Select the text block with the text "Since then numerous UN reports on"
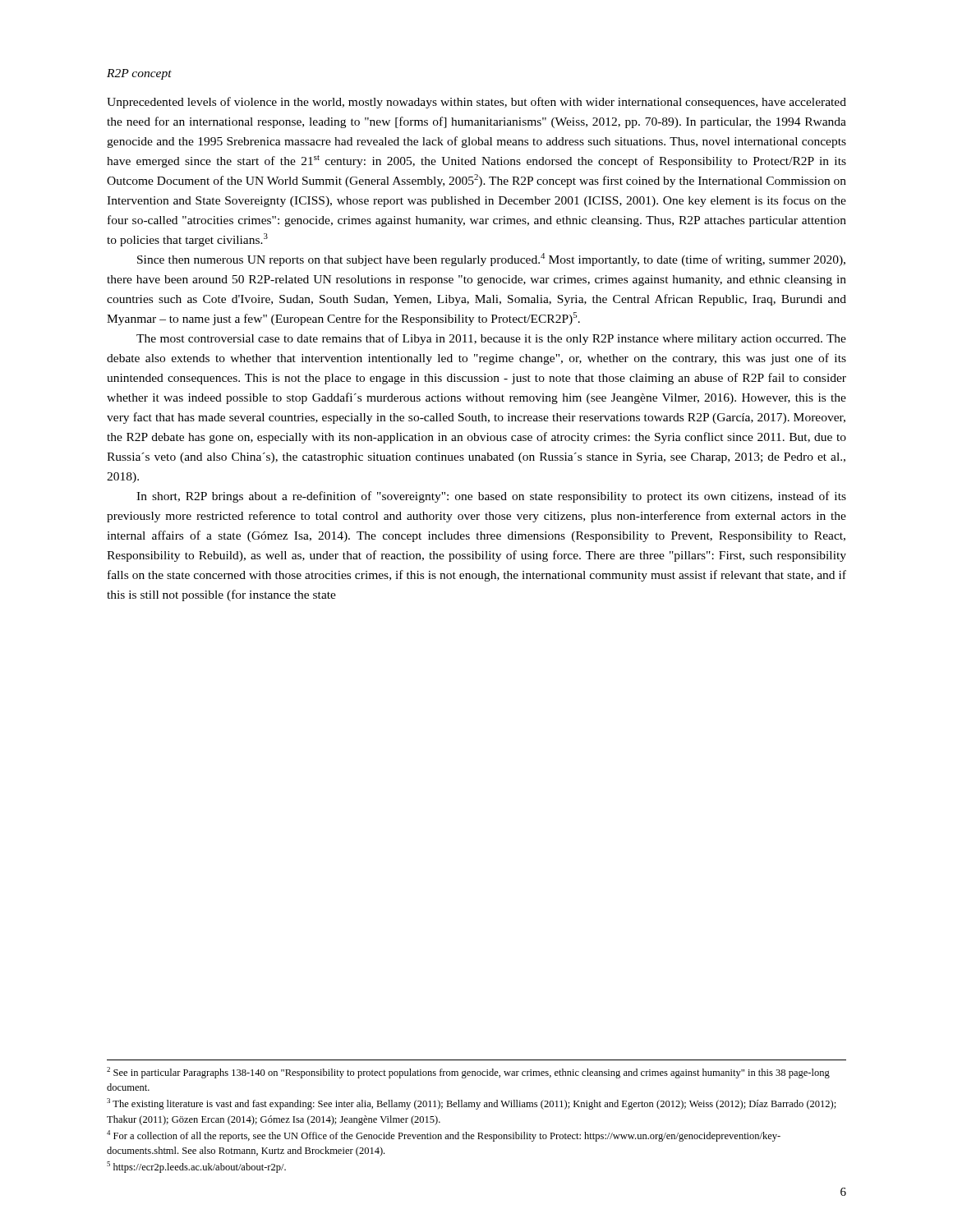Image resolution: width=953 pixels, height=1232 pixels. (x=476, y=288)
